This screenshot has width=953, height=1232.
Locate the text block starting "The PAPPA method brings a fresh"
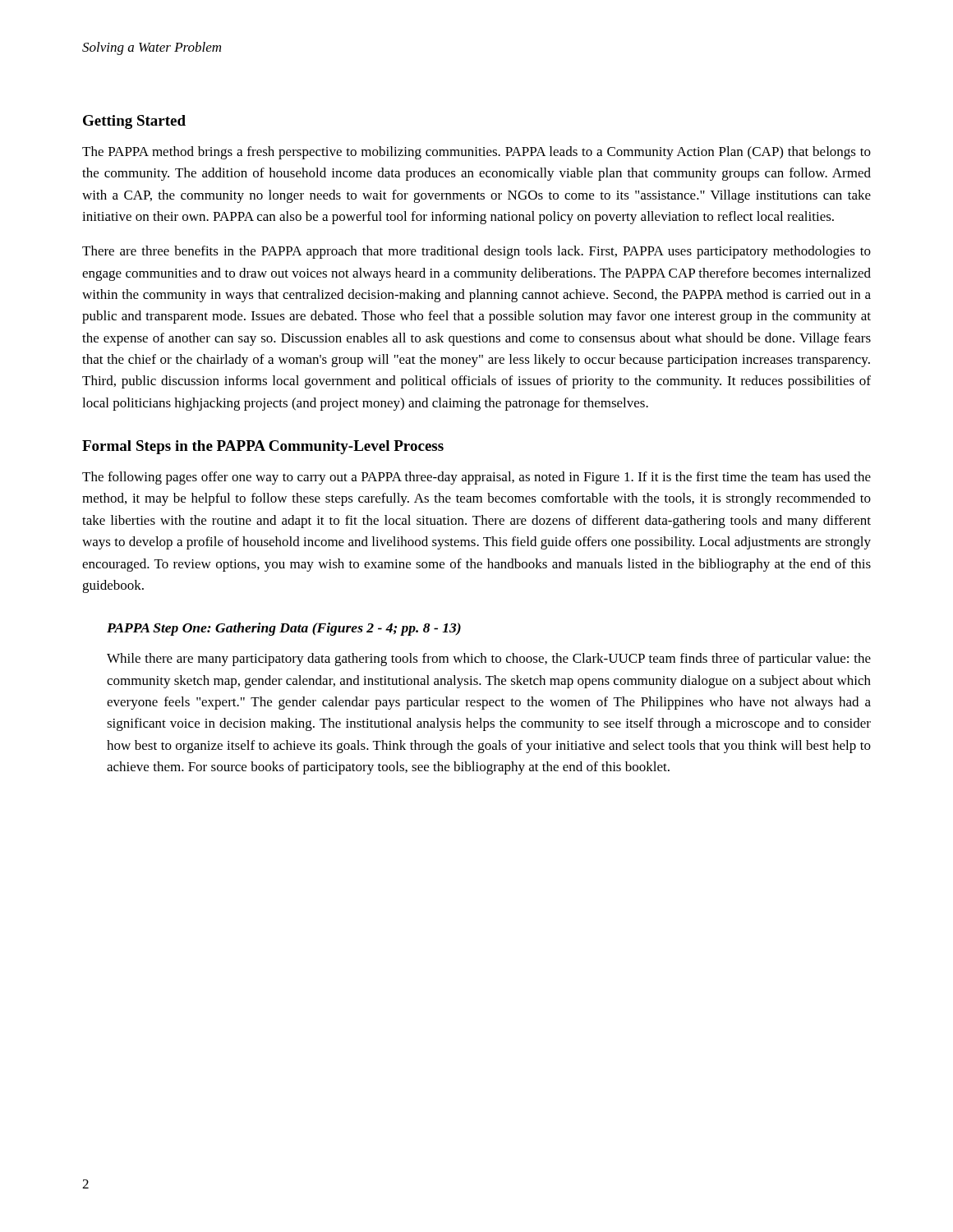point(476,184)
